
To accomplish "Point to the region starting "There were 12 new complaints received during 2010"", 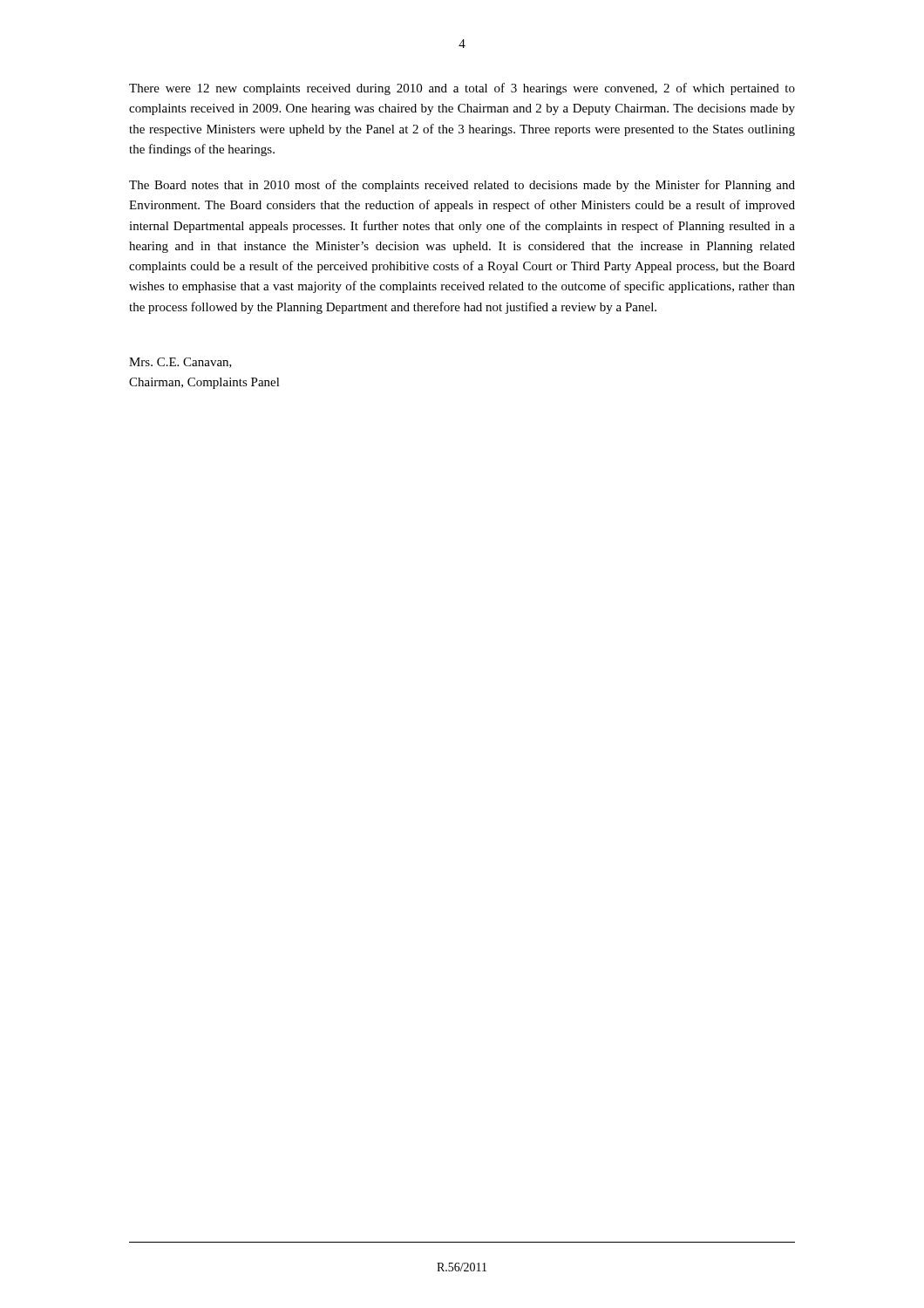I will 462,119.
